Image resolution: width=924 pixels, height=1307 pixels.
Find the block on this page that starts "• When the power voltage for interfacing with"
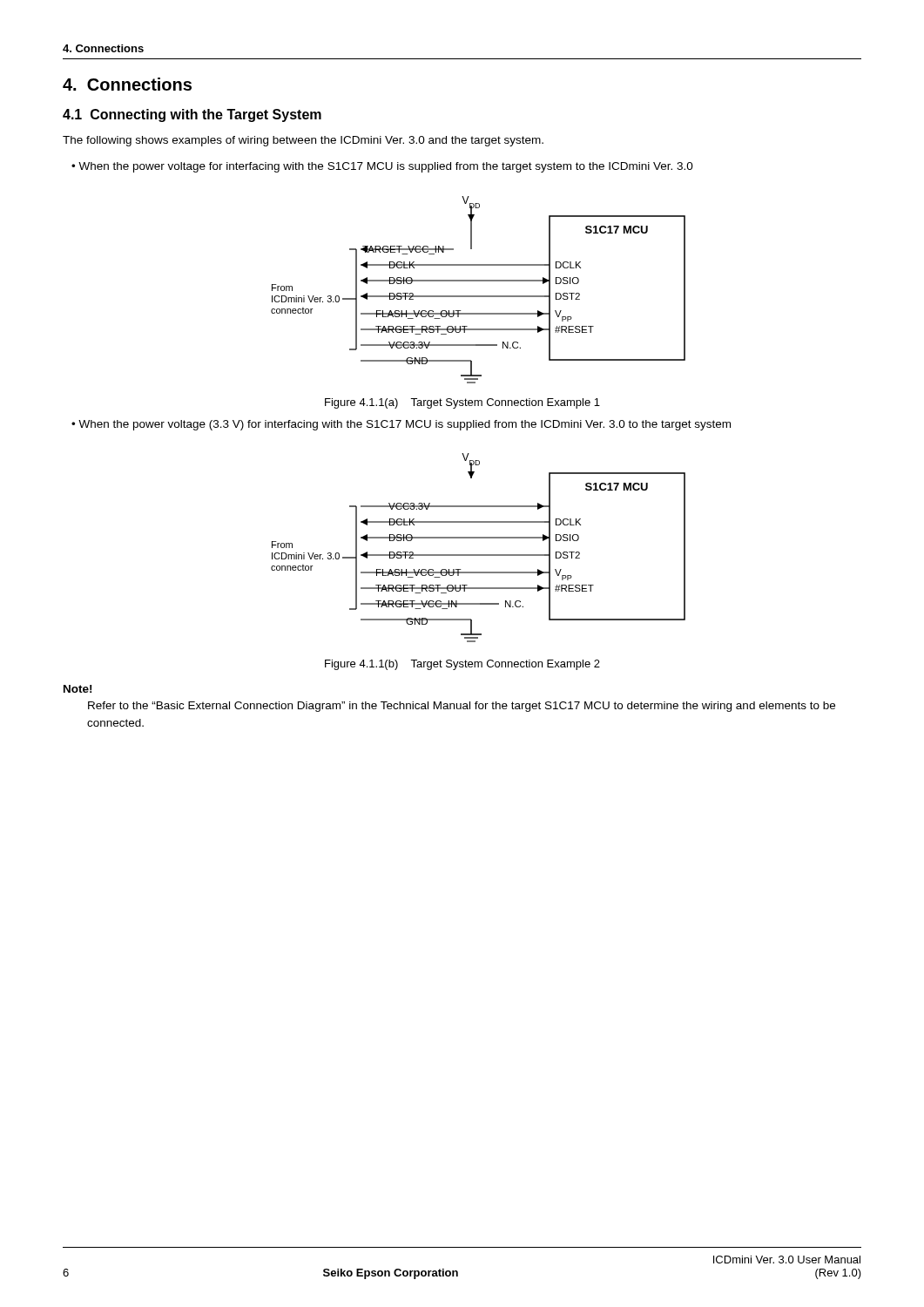click(382, 166)
